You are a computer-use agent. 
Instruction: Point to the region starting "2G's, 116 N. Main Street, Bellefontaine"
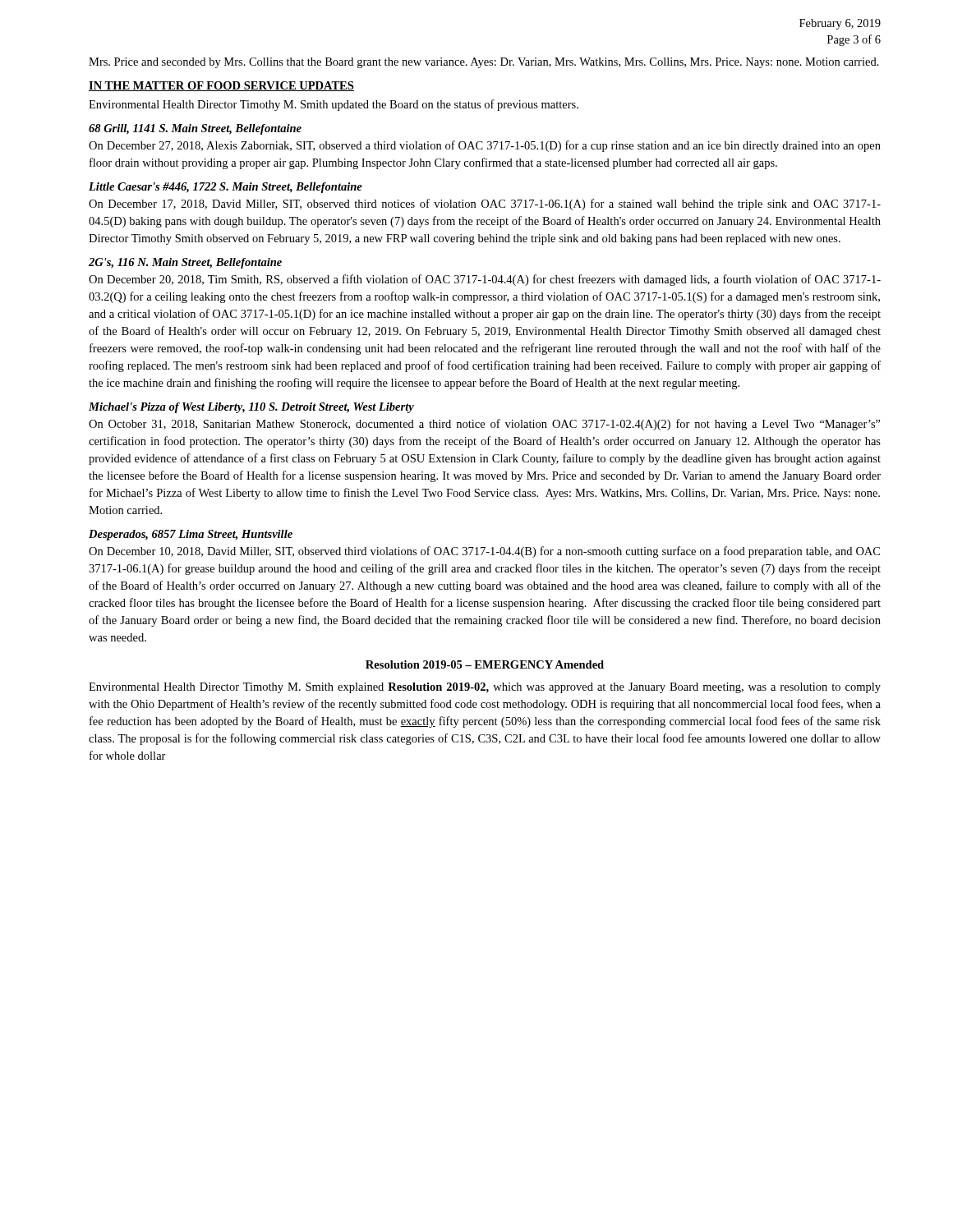(185, 262)
